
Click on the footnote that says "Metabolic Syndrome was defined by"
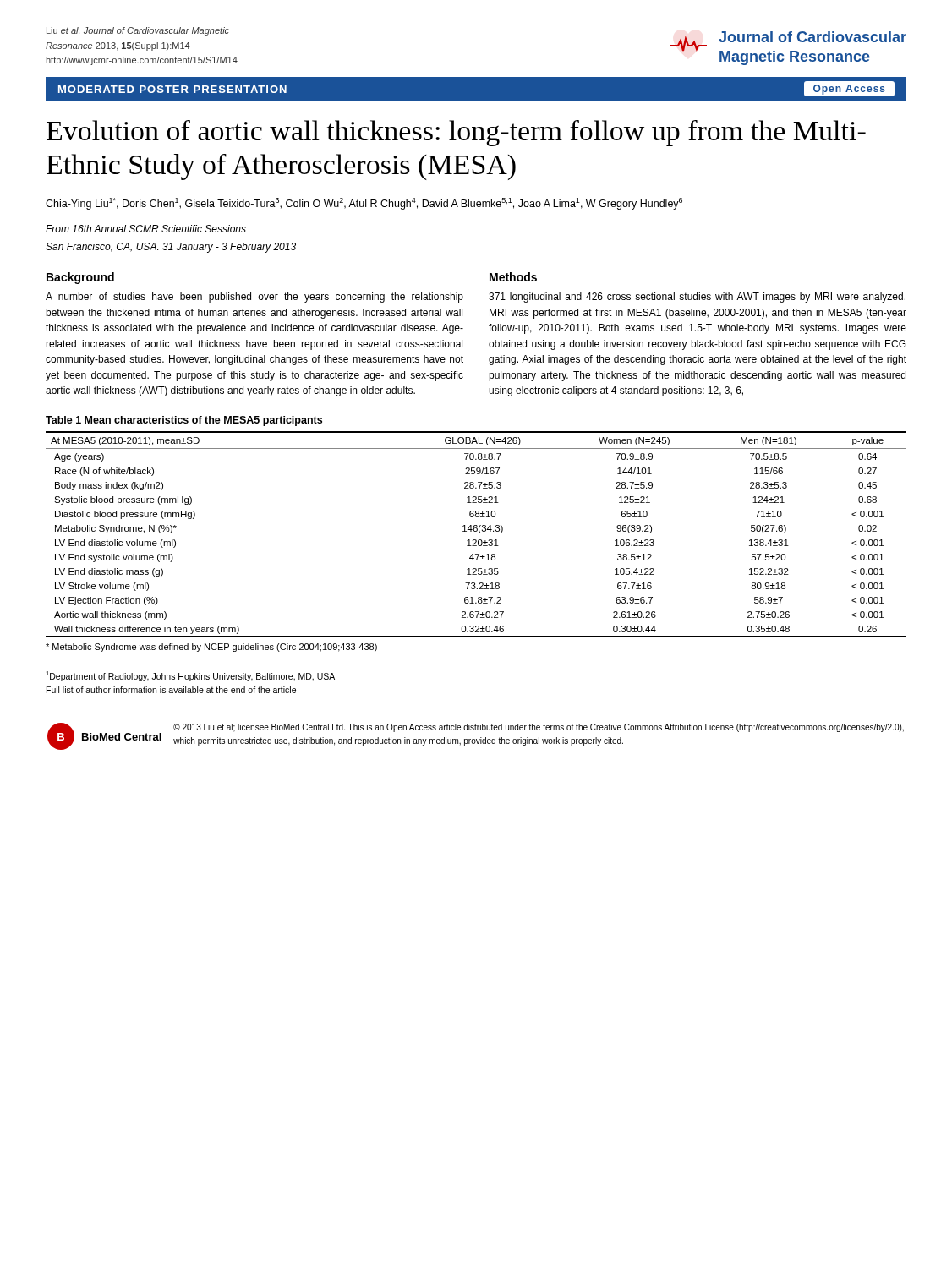pyautogui.click(x=212, y=647)
